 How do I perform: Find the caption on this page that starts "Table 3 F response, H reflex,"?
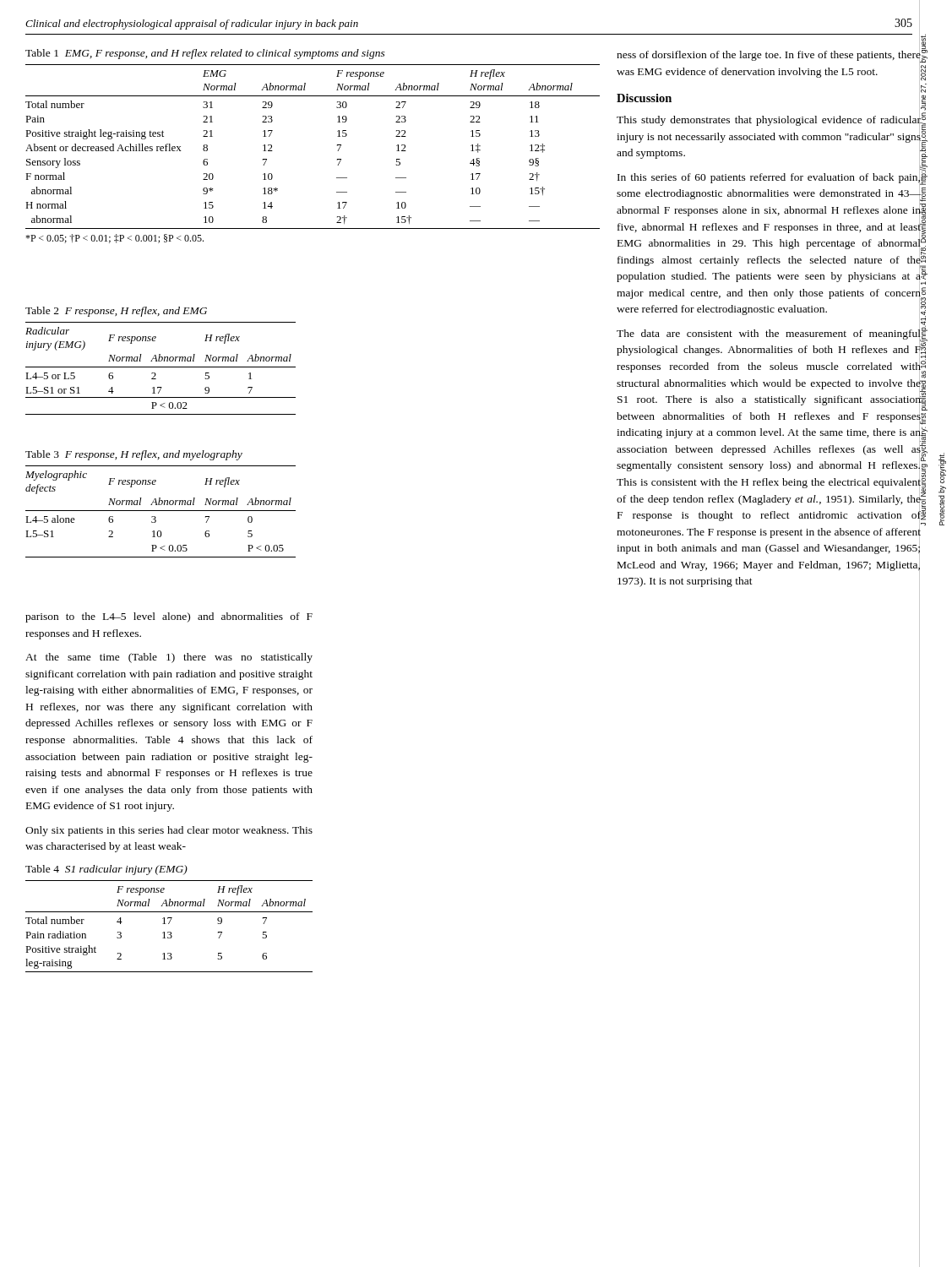click(x=134, y=454)
